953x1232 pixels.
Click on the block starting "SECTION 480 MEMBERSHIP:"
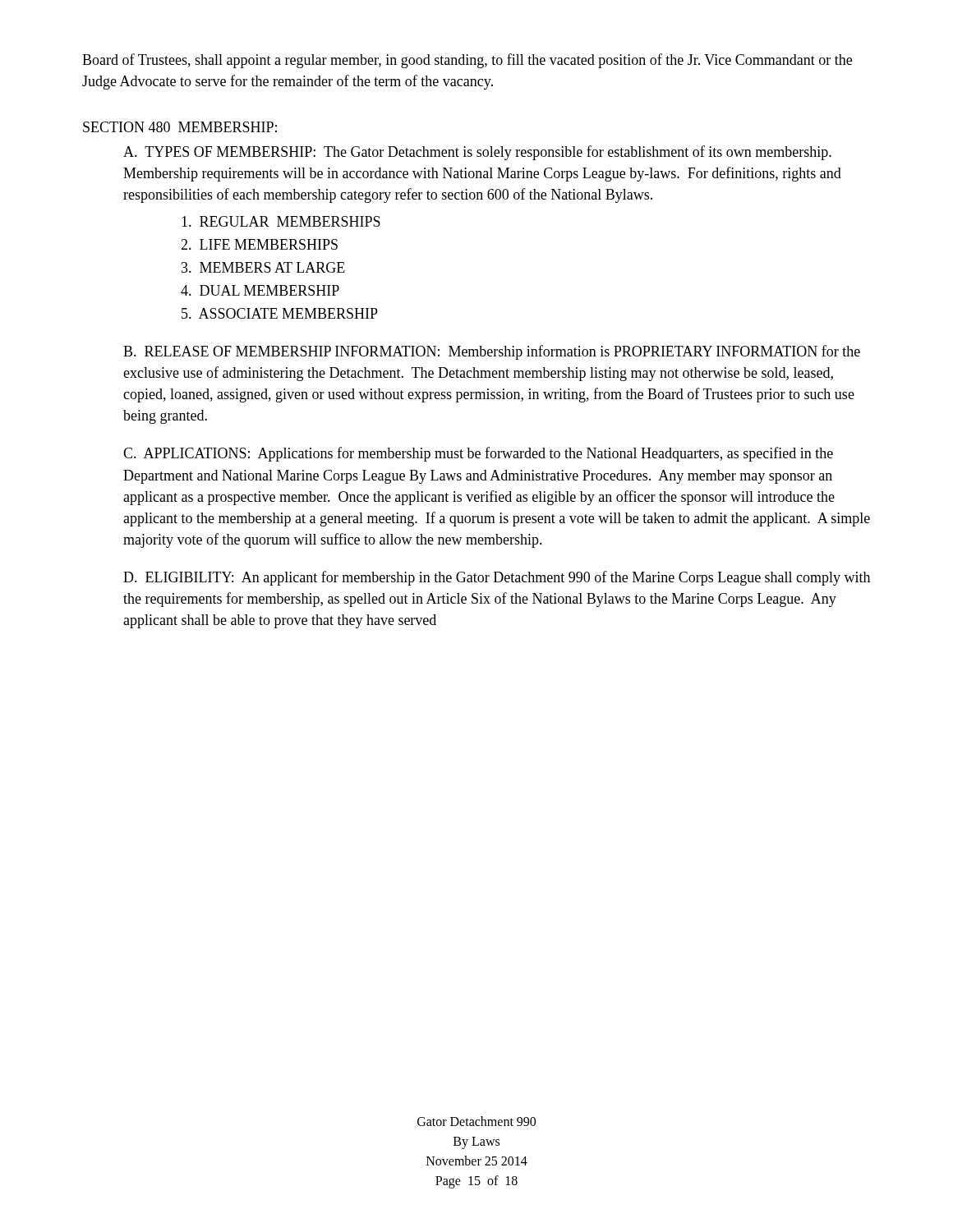180,127
